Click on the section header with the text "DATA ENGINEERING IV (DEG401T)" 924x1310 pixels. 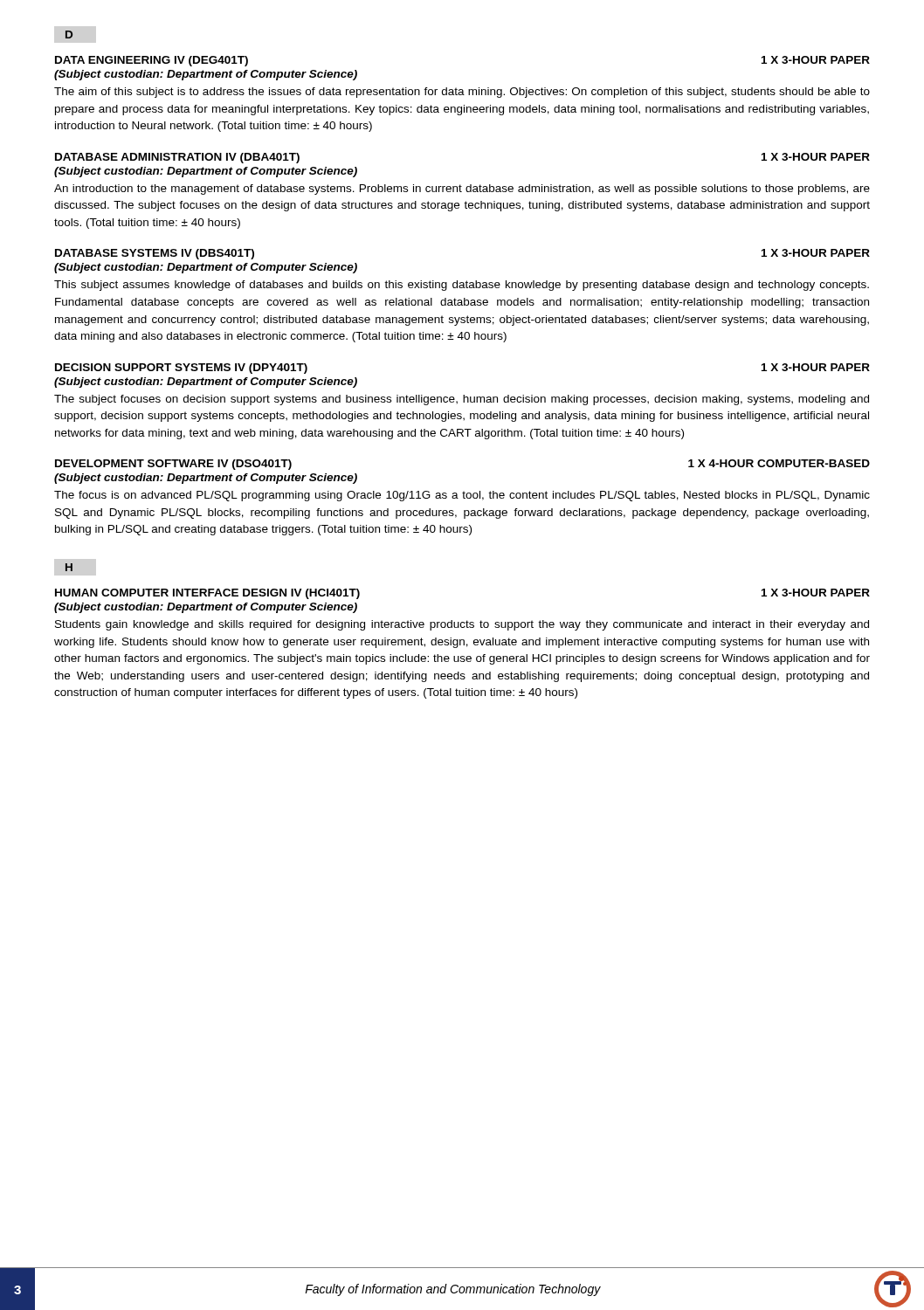[x=462, y=94]
